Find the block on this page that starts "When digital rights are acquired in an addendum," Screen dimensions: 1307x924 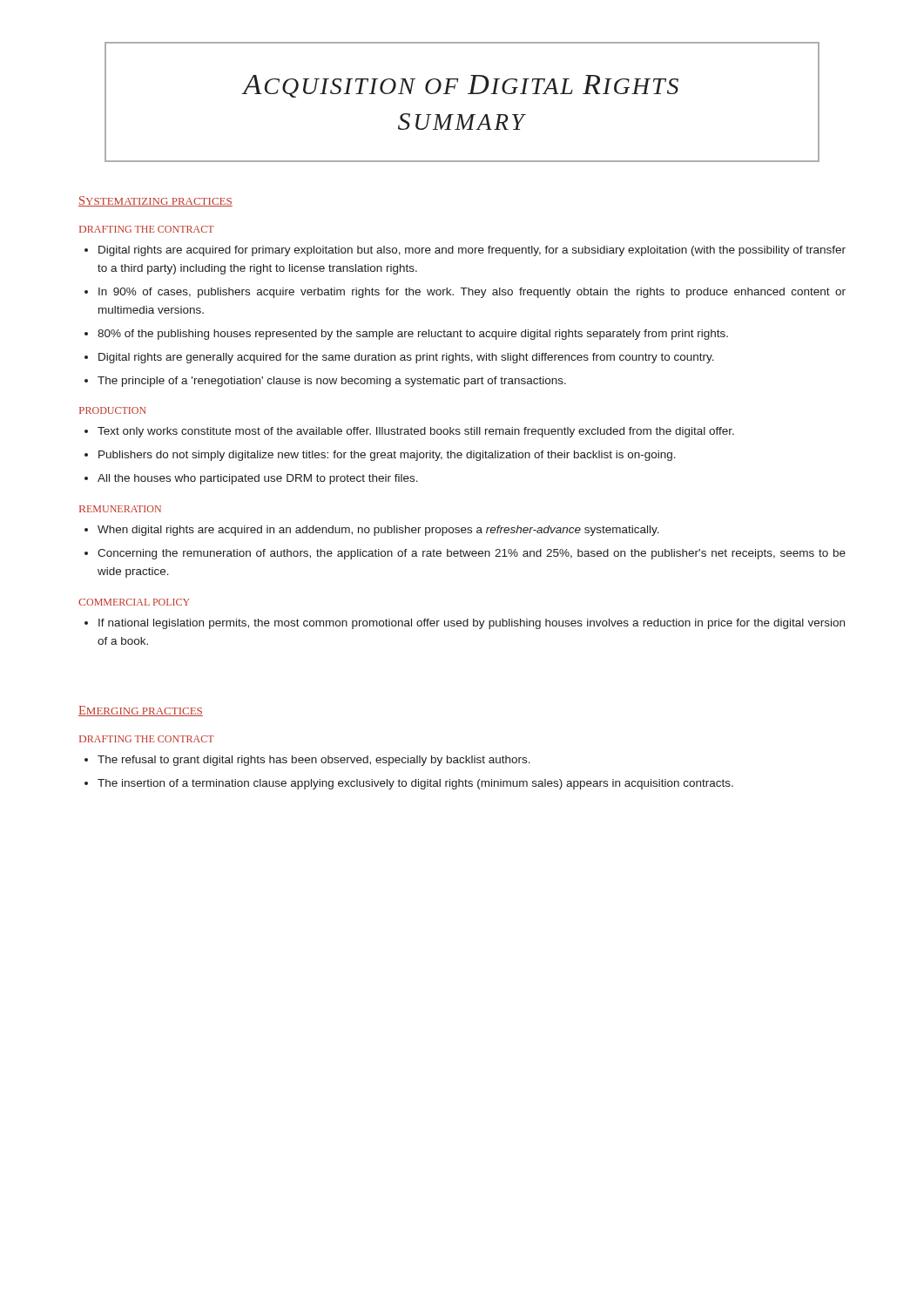point(462,530)
